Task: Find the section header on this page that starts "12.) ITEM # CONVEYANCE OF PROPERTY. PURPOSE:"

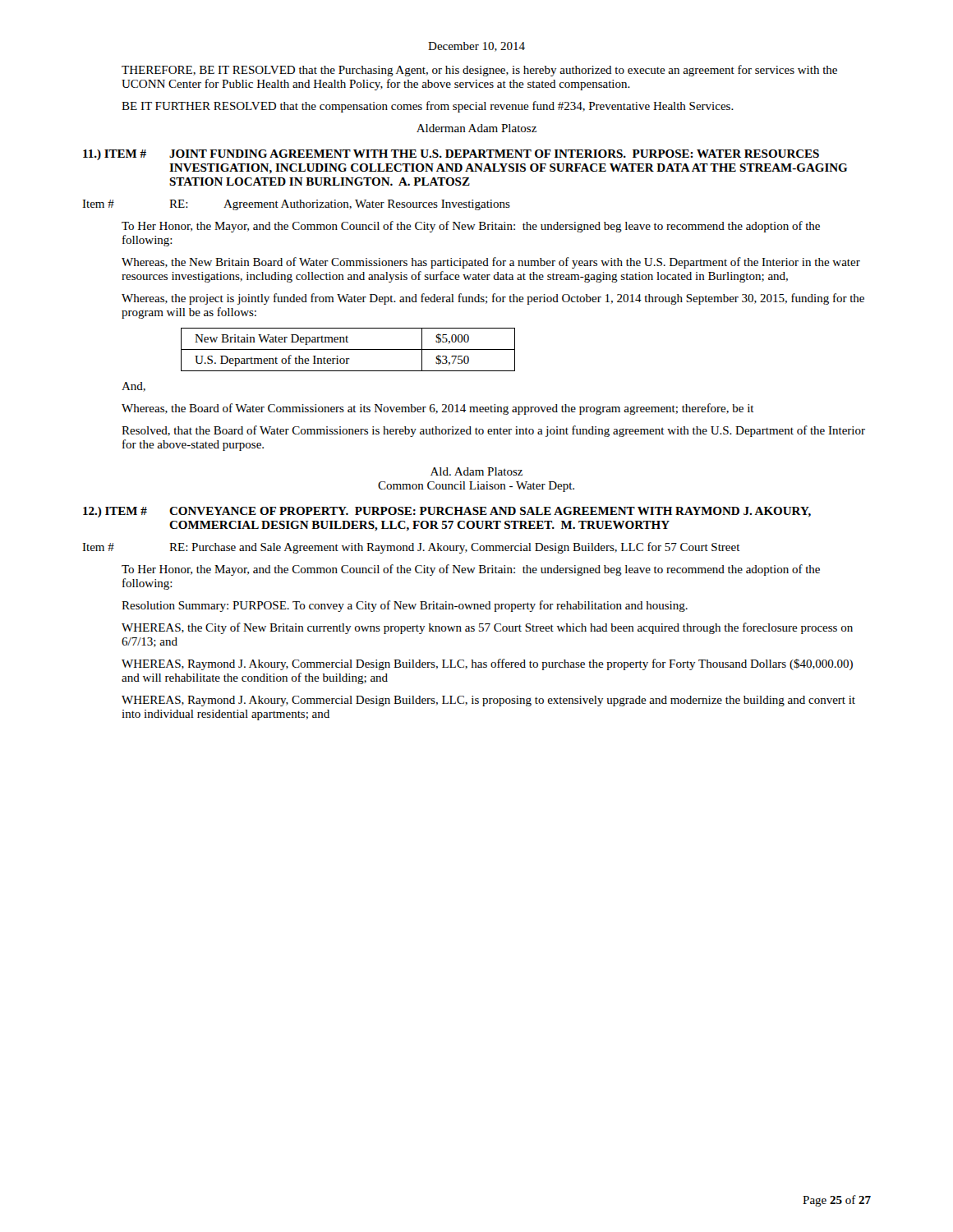Action: point(476,518)
